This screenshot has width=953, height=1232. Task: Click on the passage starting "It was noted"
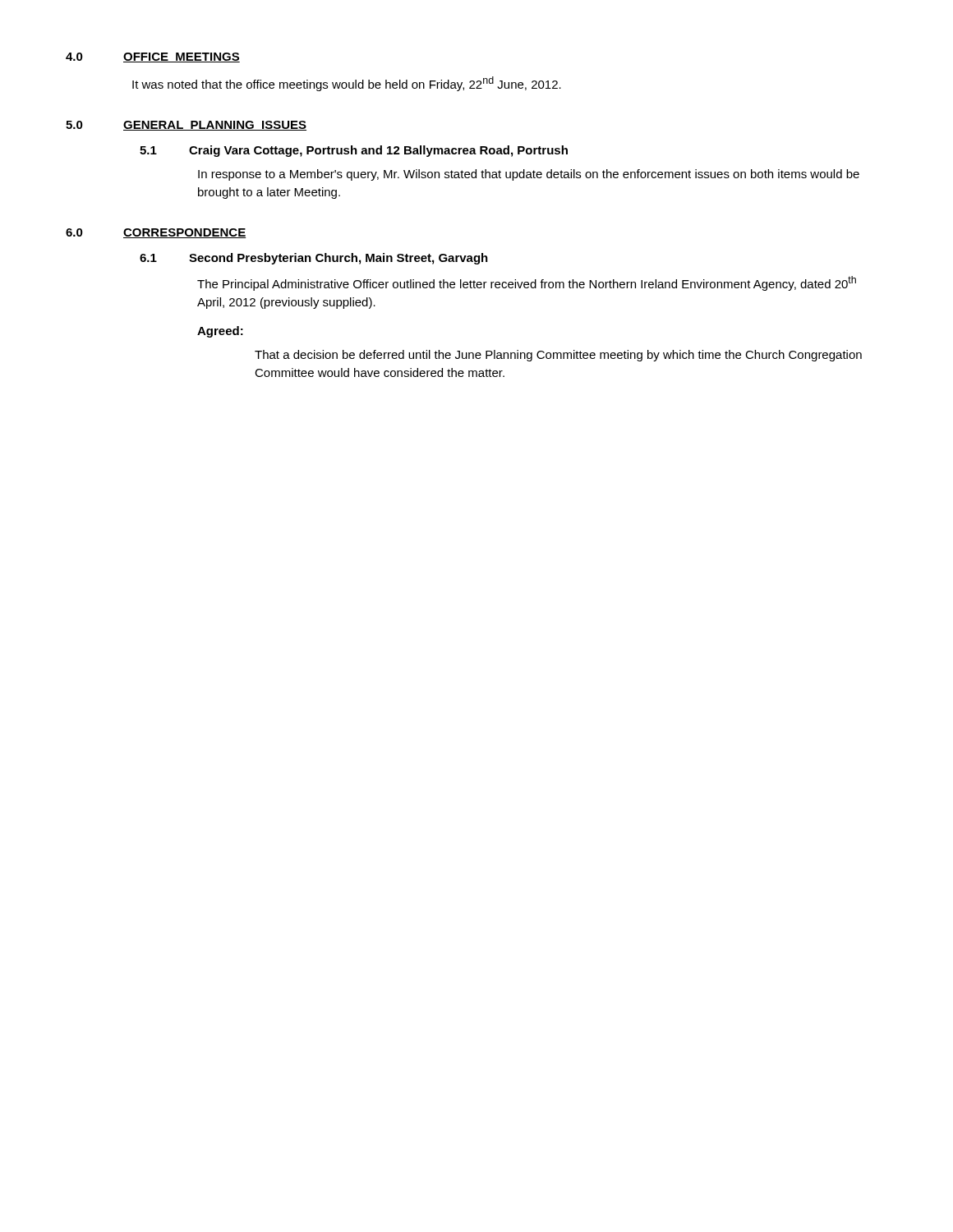tap(347, 83)
